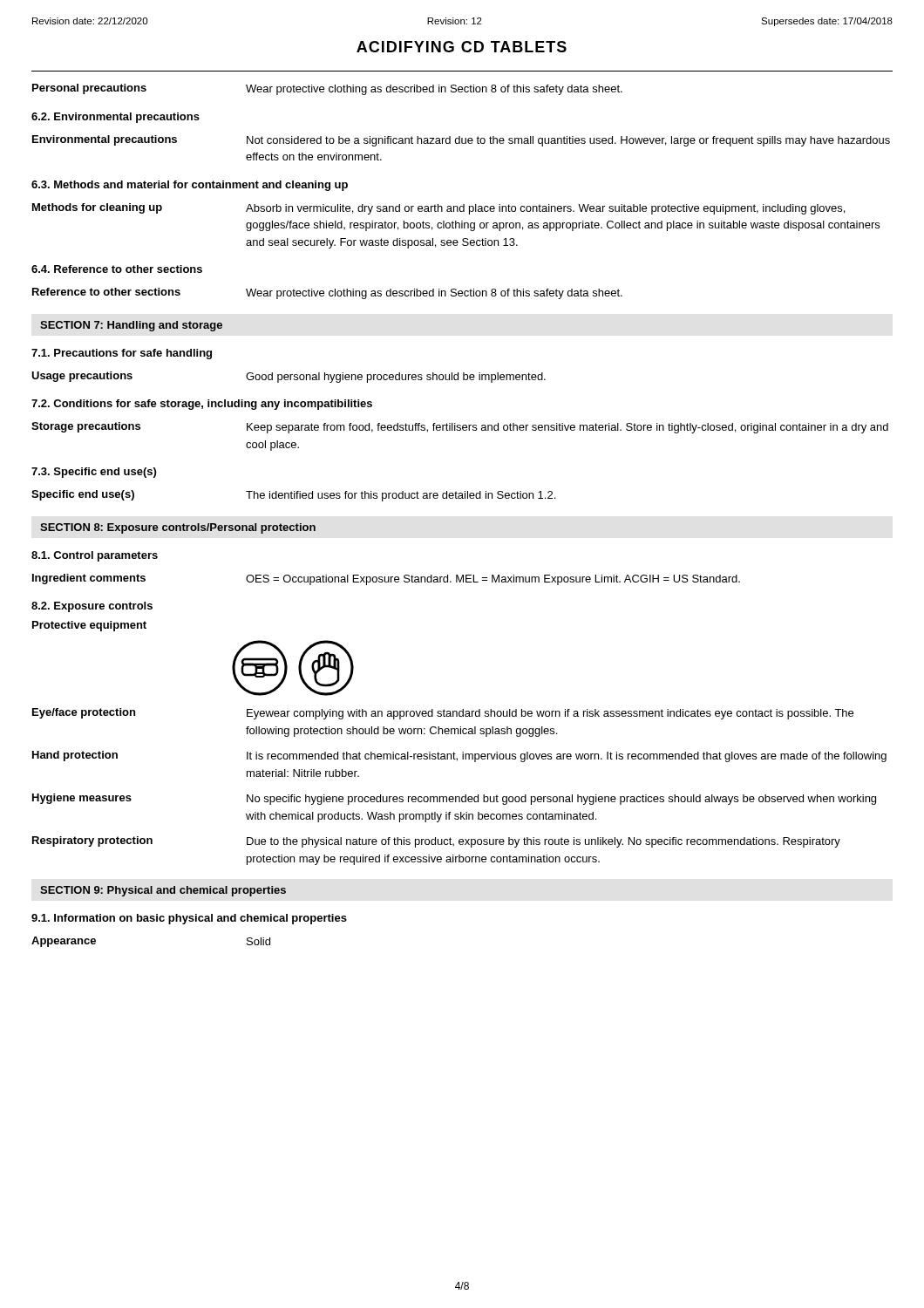Screen dimensions: 1308x924
Task: Click on the section header that reads "SECTION 7: Handling and"
Action: point(131,324)
